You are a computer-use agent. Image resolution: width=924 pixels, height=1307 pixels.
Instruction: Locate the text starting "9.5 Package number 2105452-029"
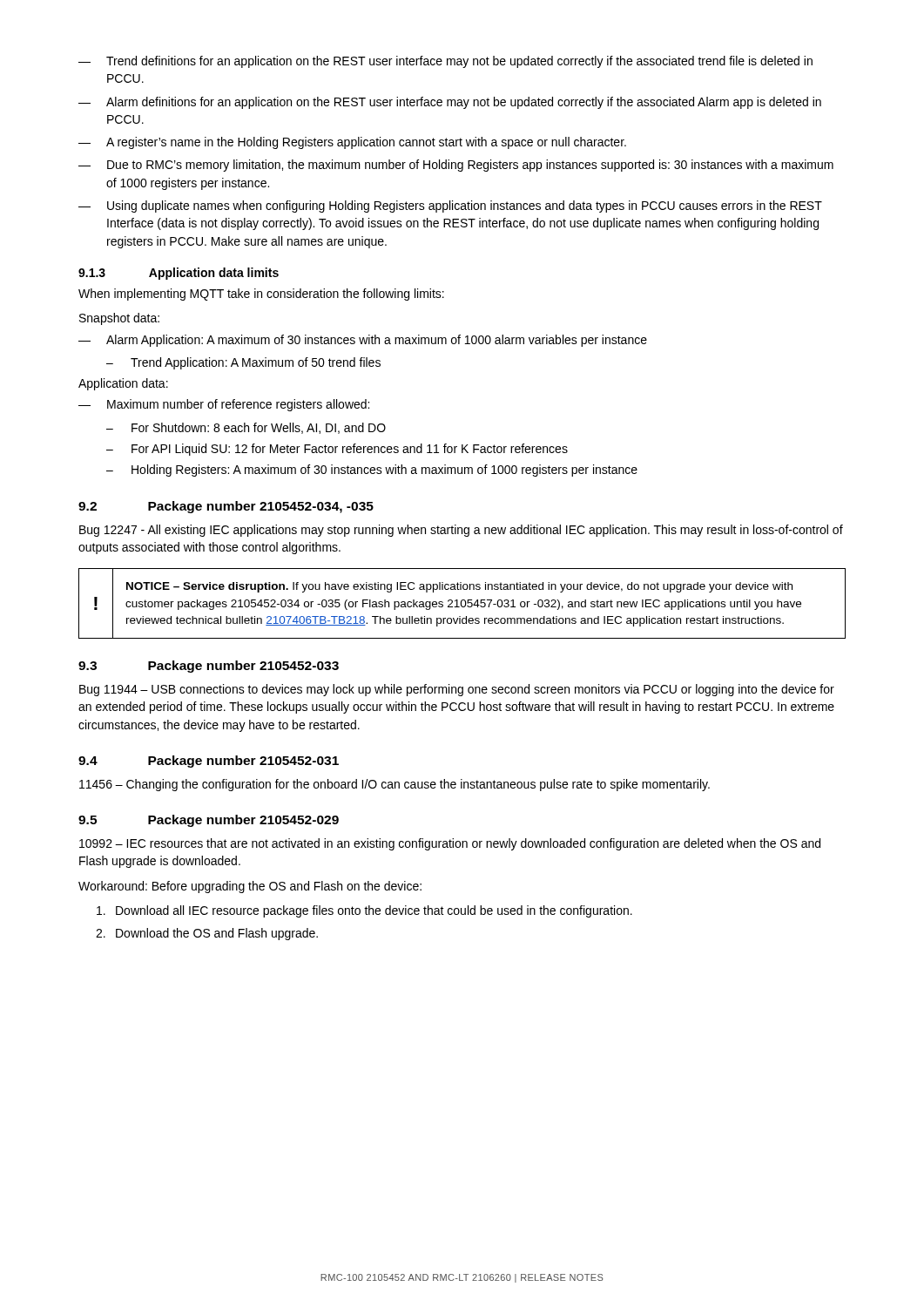point(209,820)
